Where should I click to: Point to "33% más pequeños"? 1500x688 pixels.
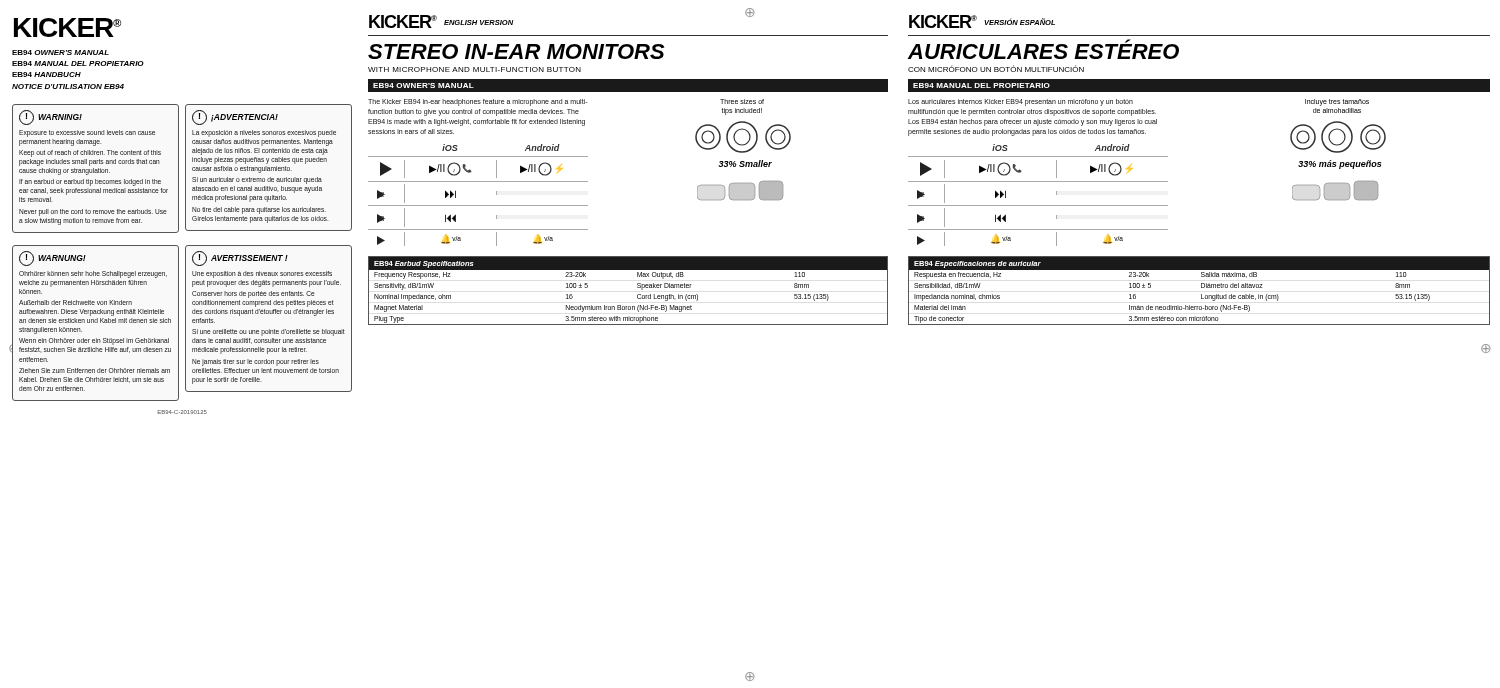[x=1340, y=164]
